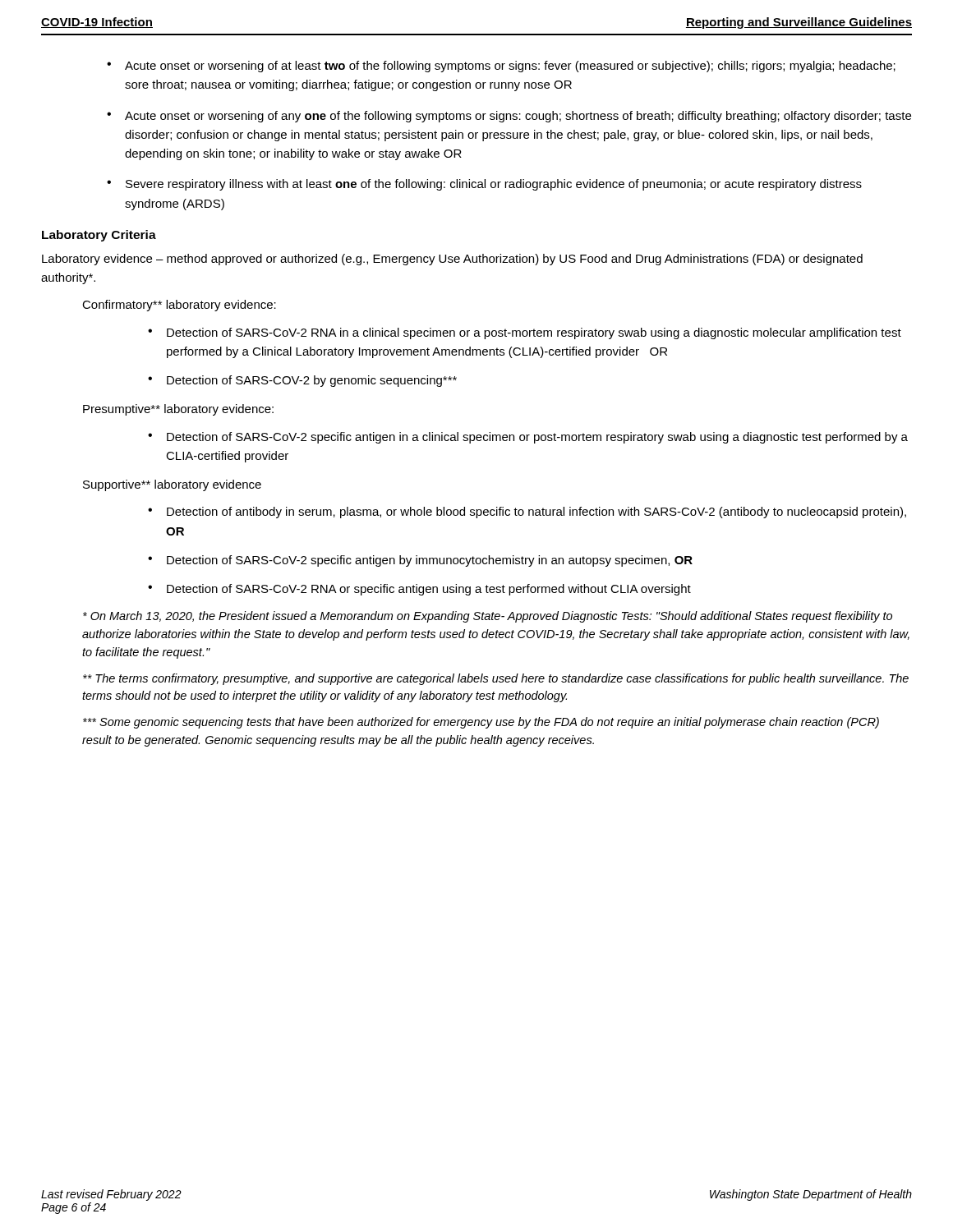Click the passage that begins "• Severe respiratory illness with at"
953x1232 pixels.
pyautogui.click(x=509, y=193)
